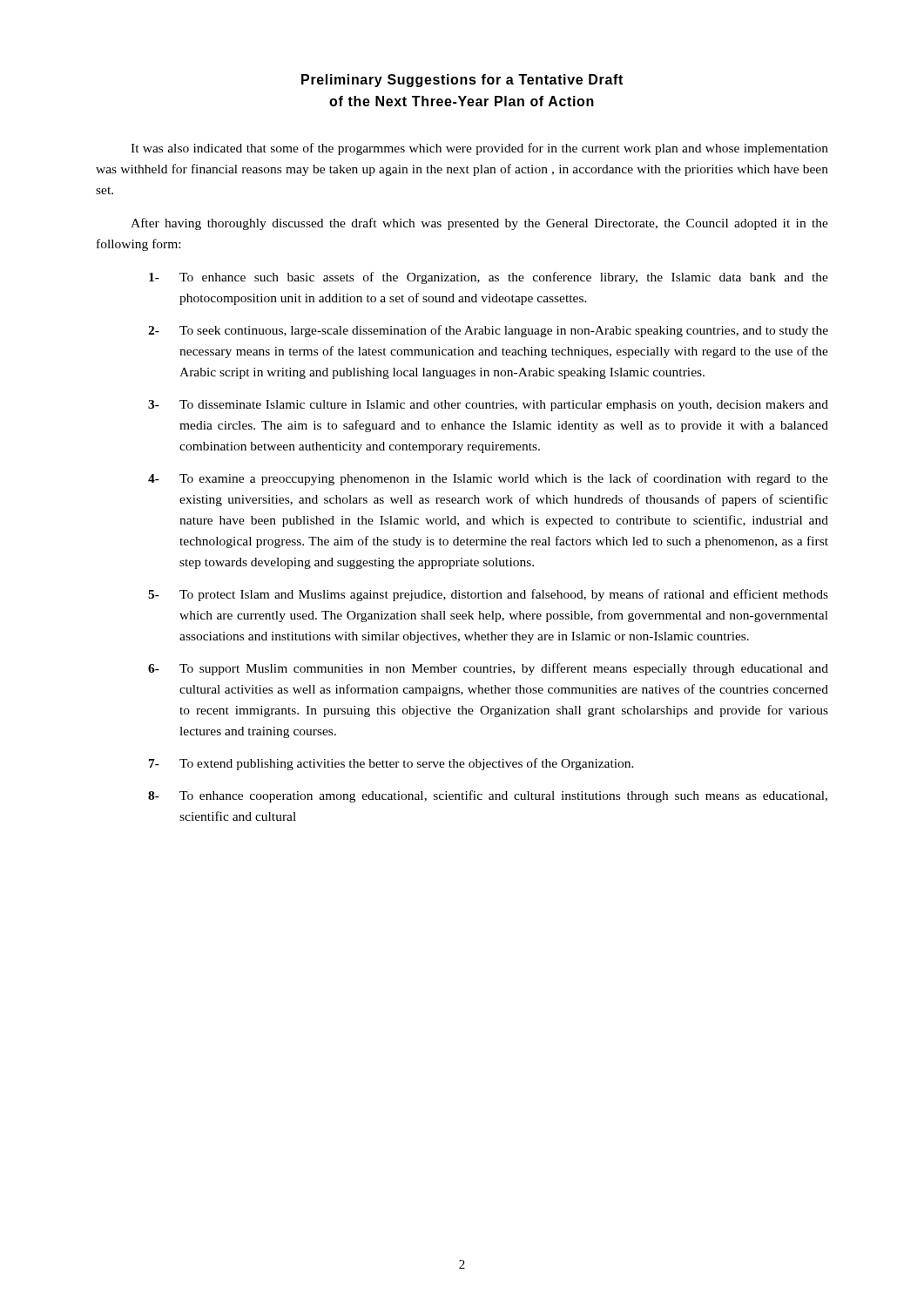
Task: Point to the element starting "After having thoroughly discussed the draft which"
Action: (x=462, y=233)
